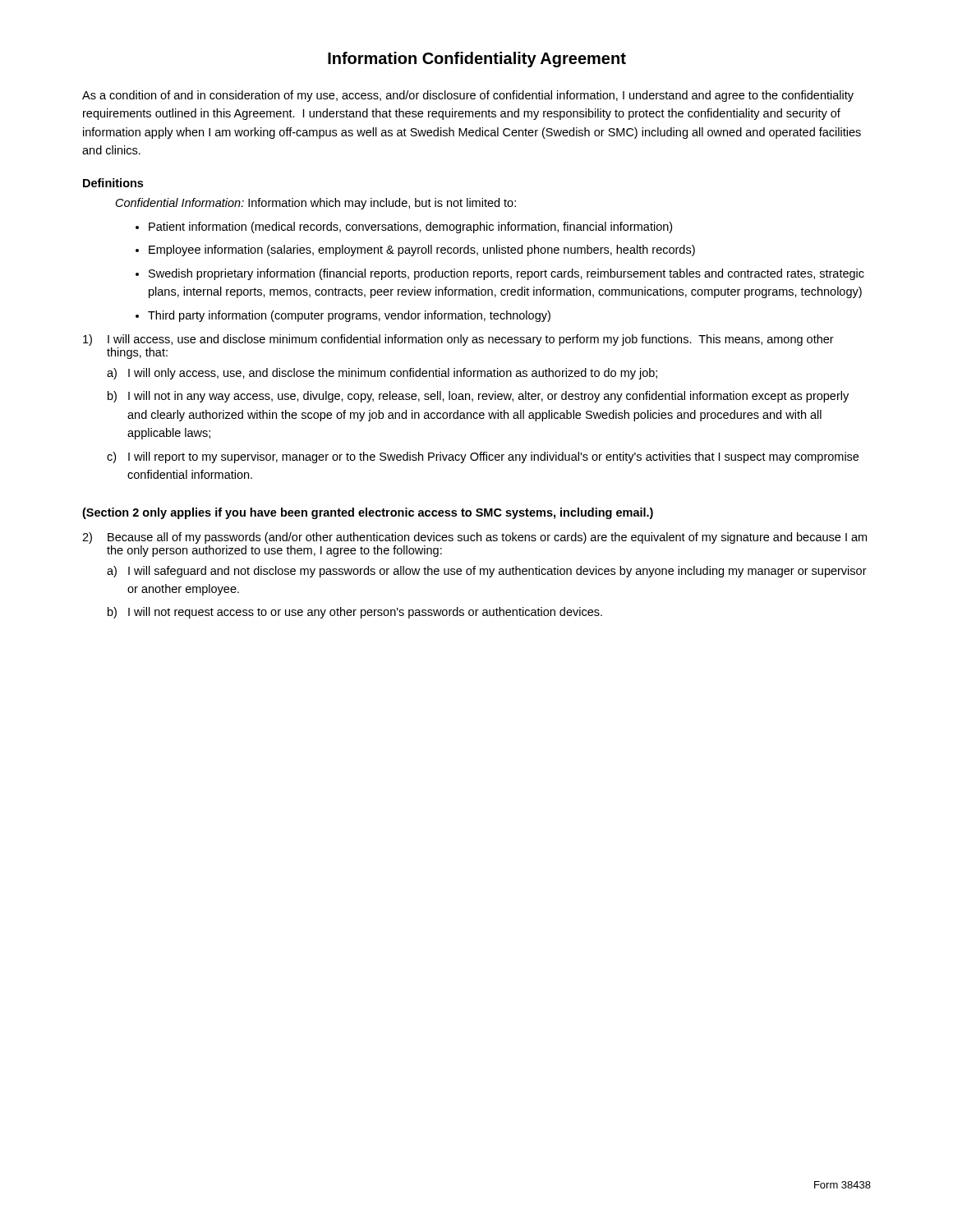The width and height of the screenshot is (953, 1232).
Task: Navigate to the passage starting "Patient information (medical records, conversations, demographic information, financial"
Action: pos(410,226)
